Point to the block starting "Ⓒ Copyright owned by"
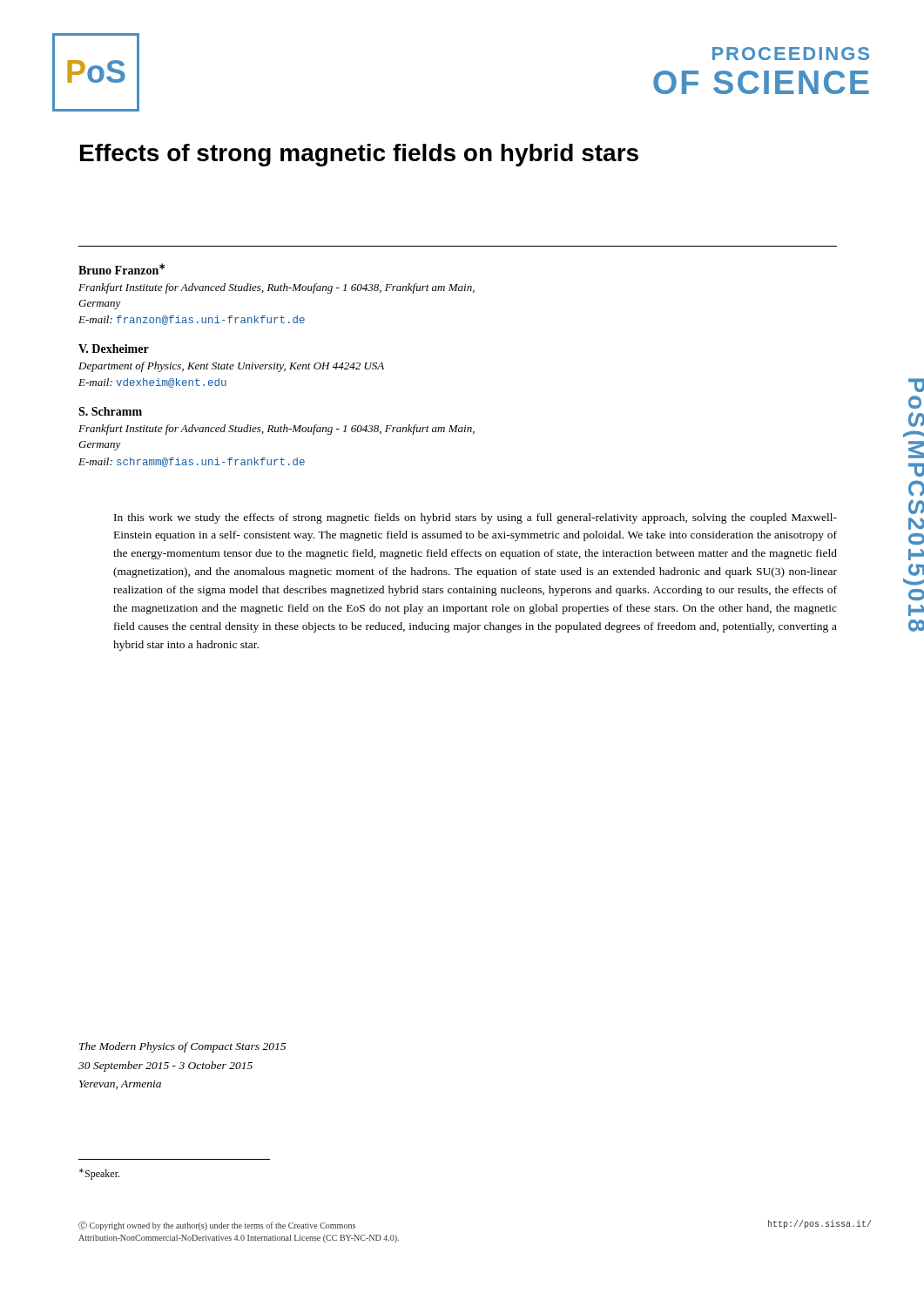 (239, 1232)
